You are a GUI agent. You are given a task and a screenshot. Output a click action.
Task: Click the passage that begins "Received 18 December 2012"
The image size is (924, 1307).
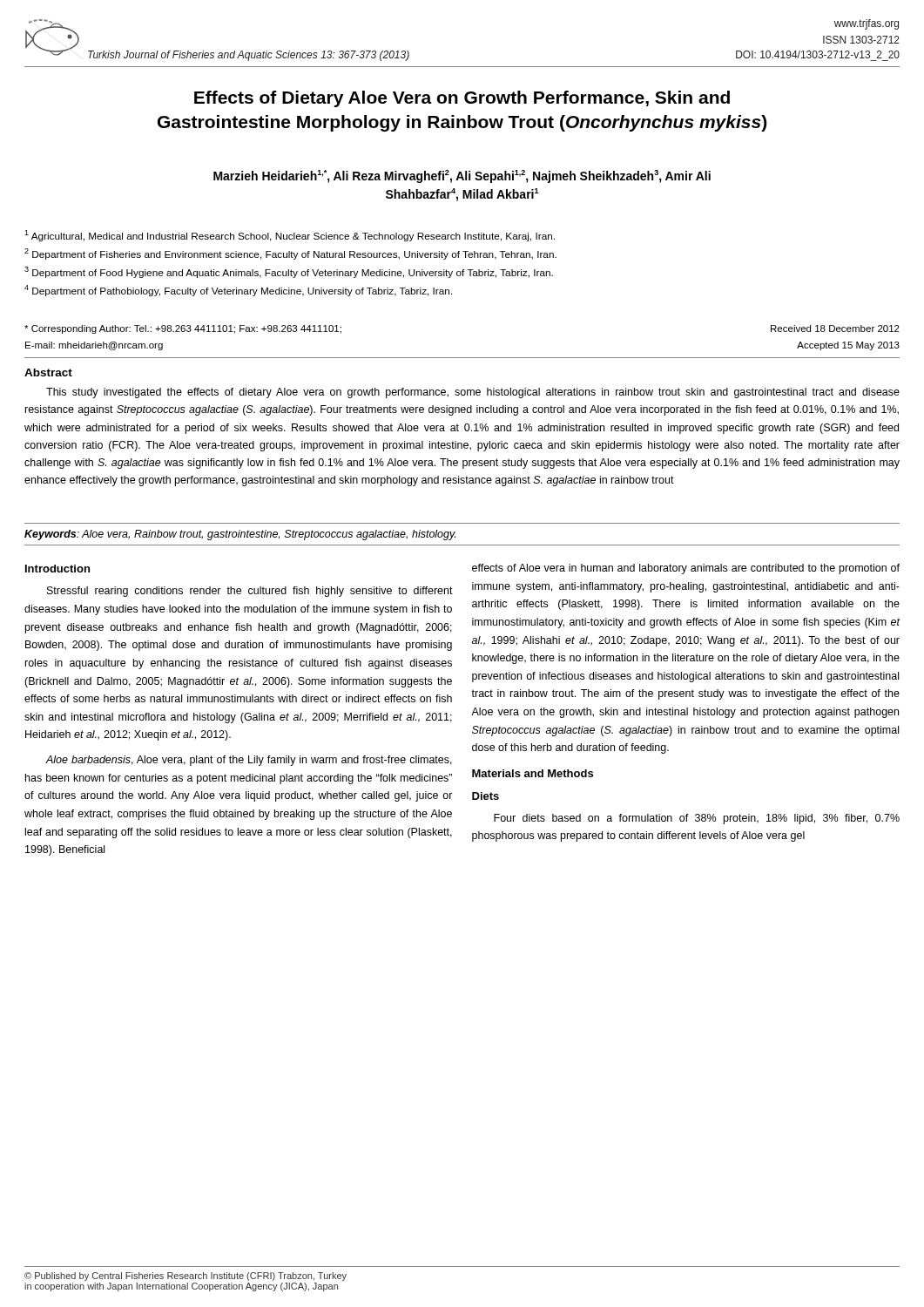point(835,337)
